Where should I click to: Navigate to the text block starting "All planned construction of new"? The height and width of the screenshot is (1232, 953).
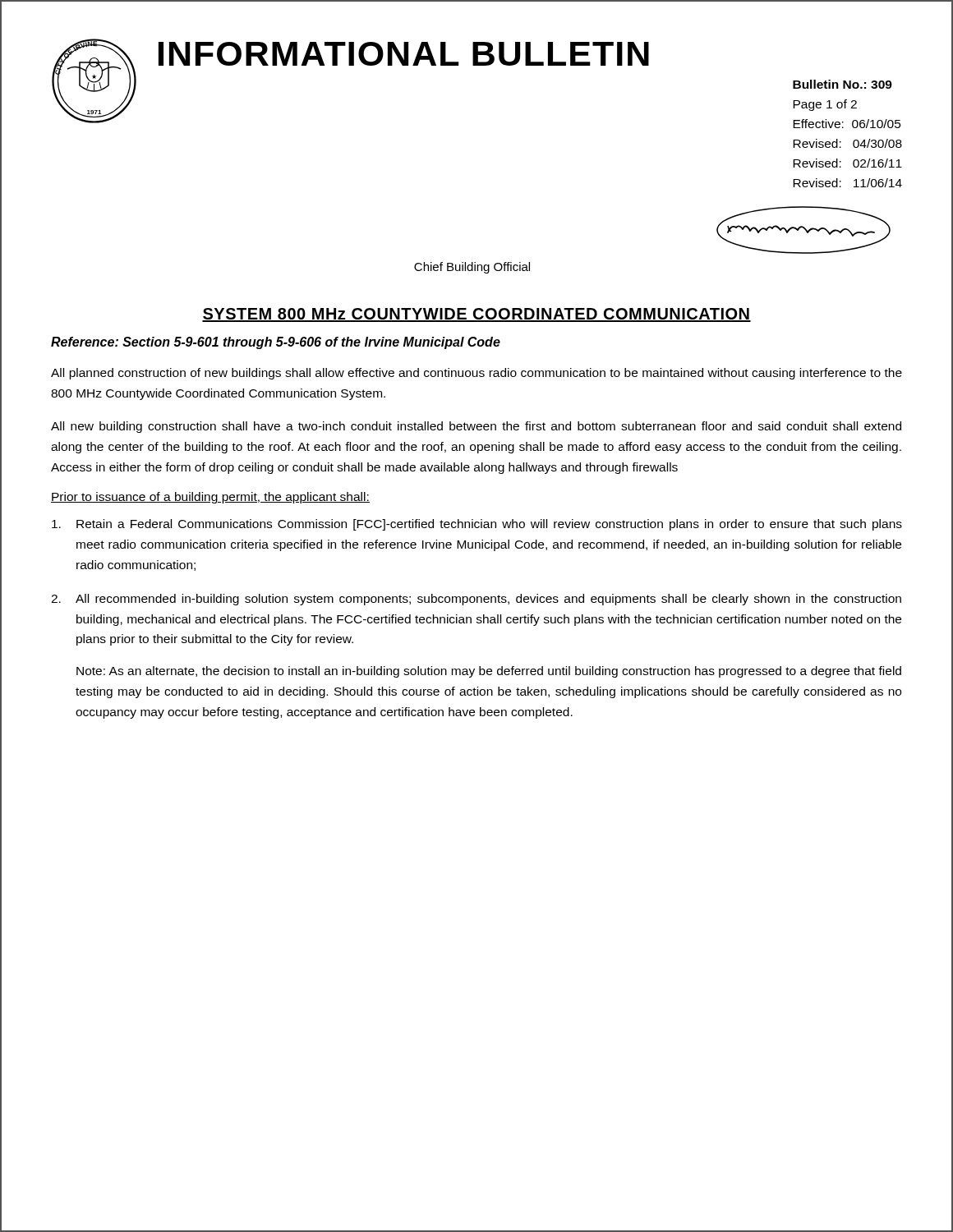(476, 383)
